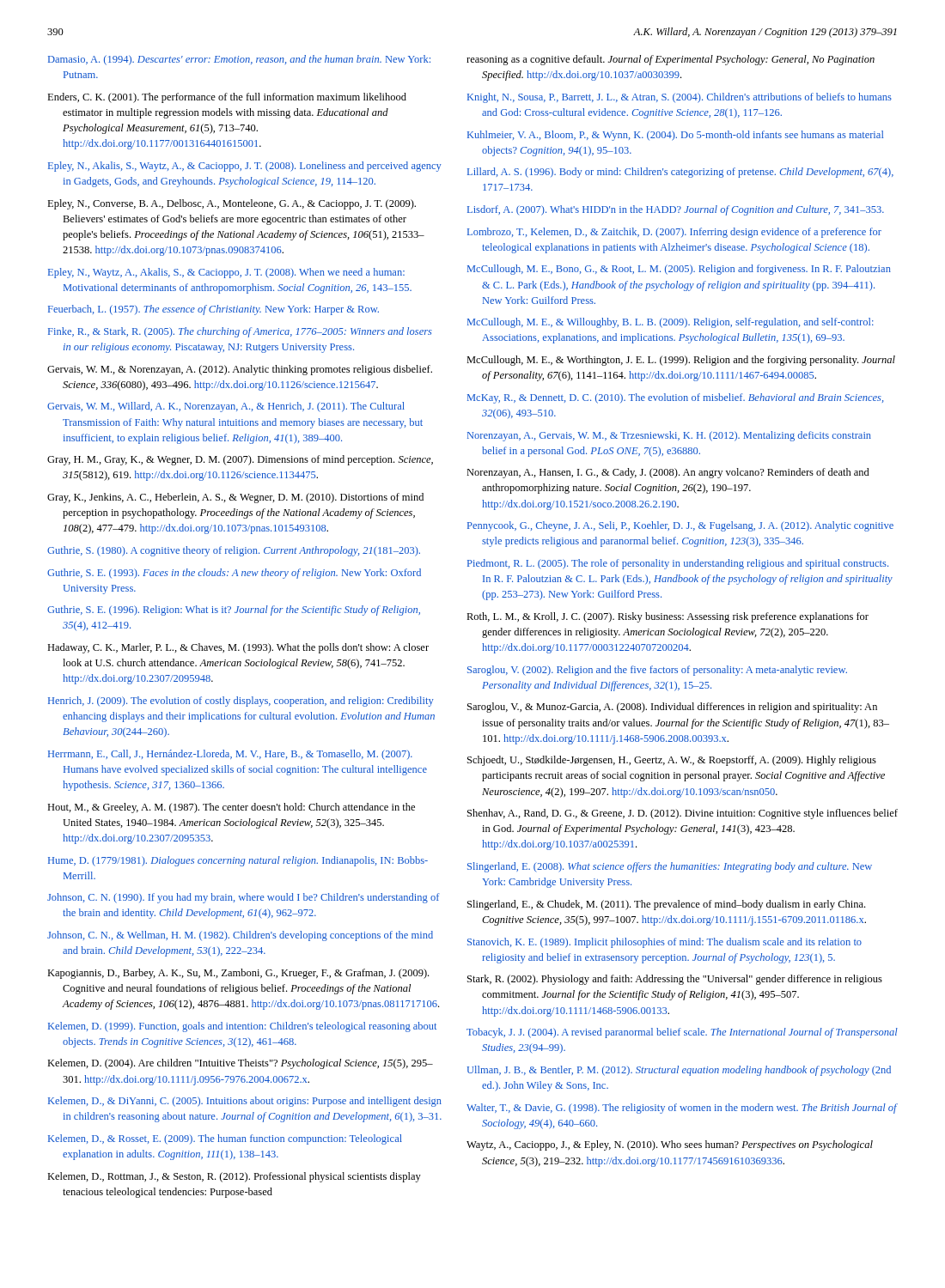Select the list item that reads "Piedmont, R. L. (2005). The"
The width and height of the screenshot is (945, 1288).
679,579
